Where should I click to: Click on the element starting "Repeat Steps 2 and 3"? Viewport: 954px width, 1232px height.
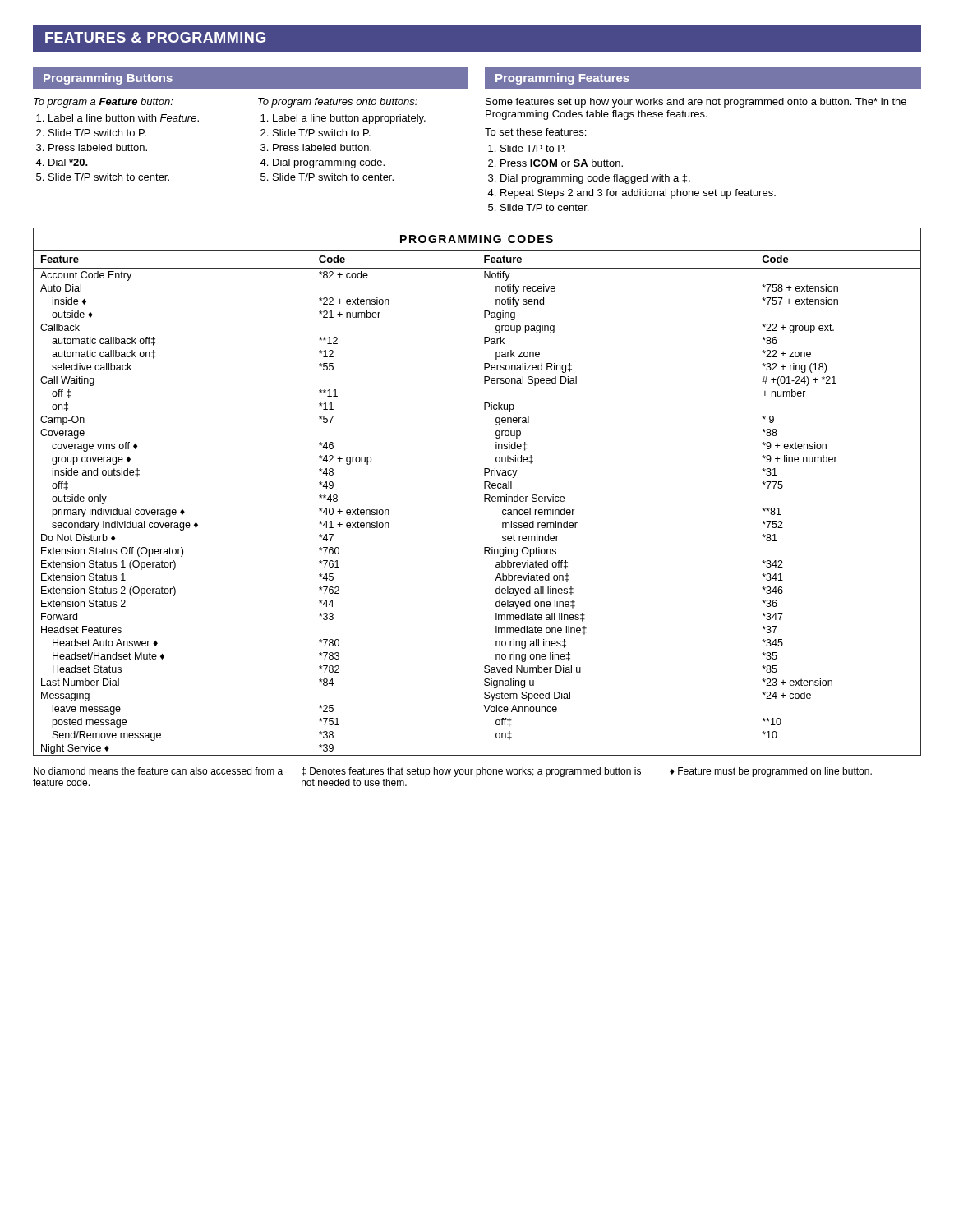[x=638, y=193]
